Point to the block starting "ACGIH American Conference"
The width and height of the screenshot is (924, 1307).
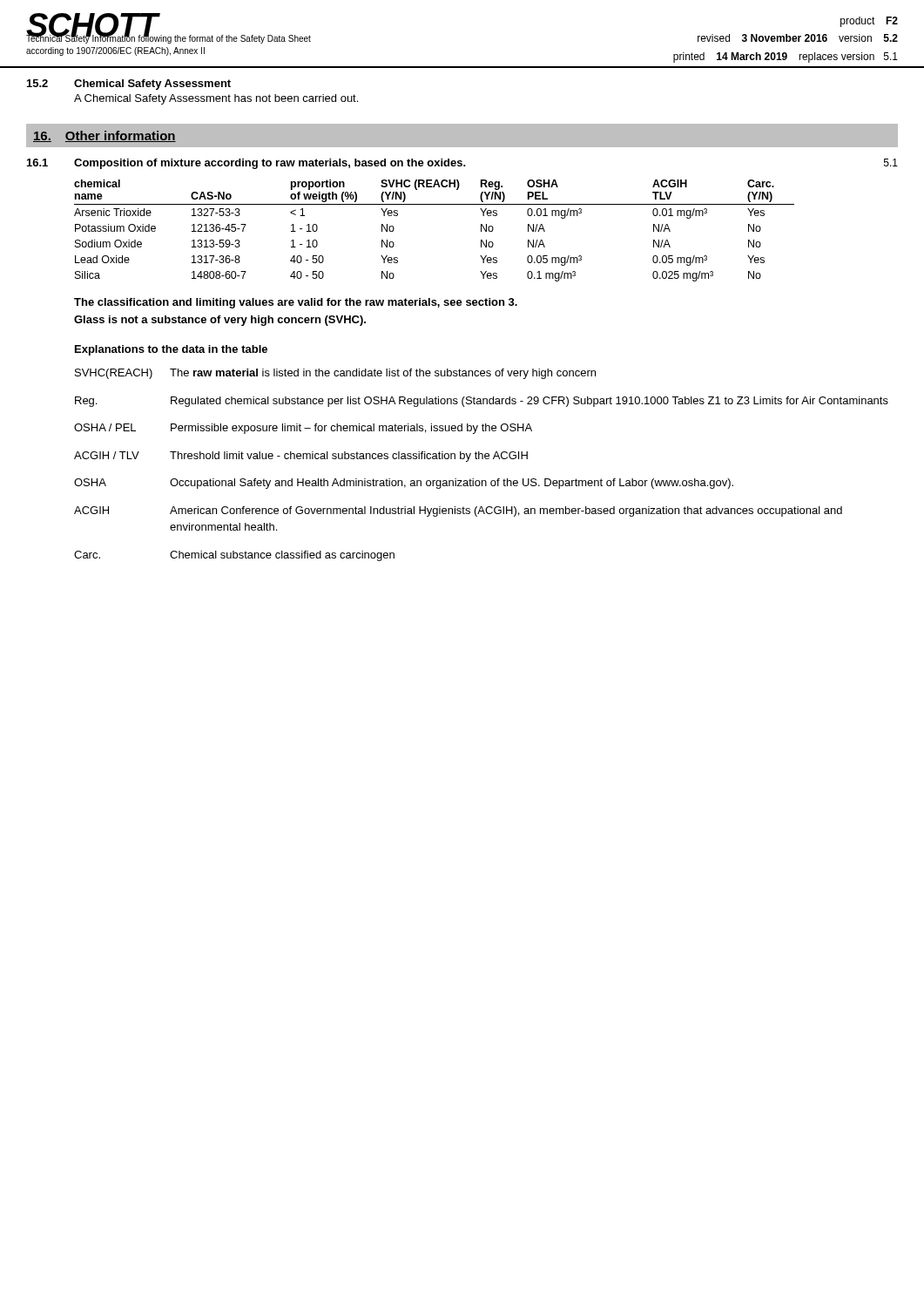pos(486,519)
